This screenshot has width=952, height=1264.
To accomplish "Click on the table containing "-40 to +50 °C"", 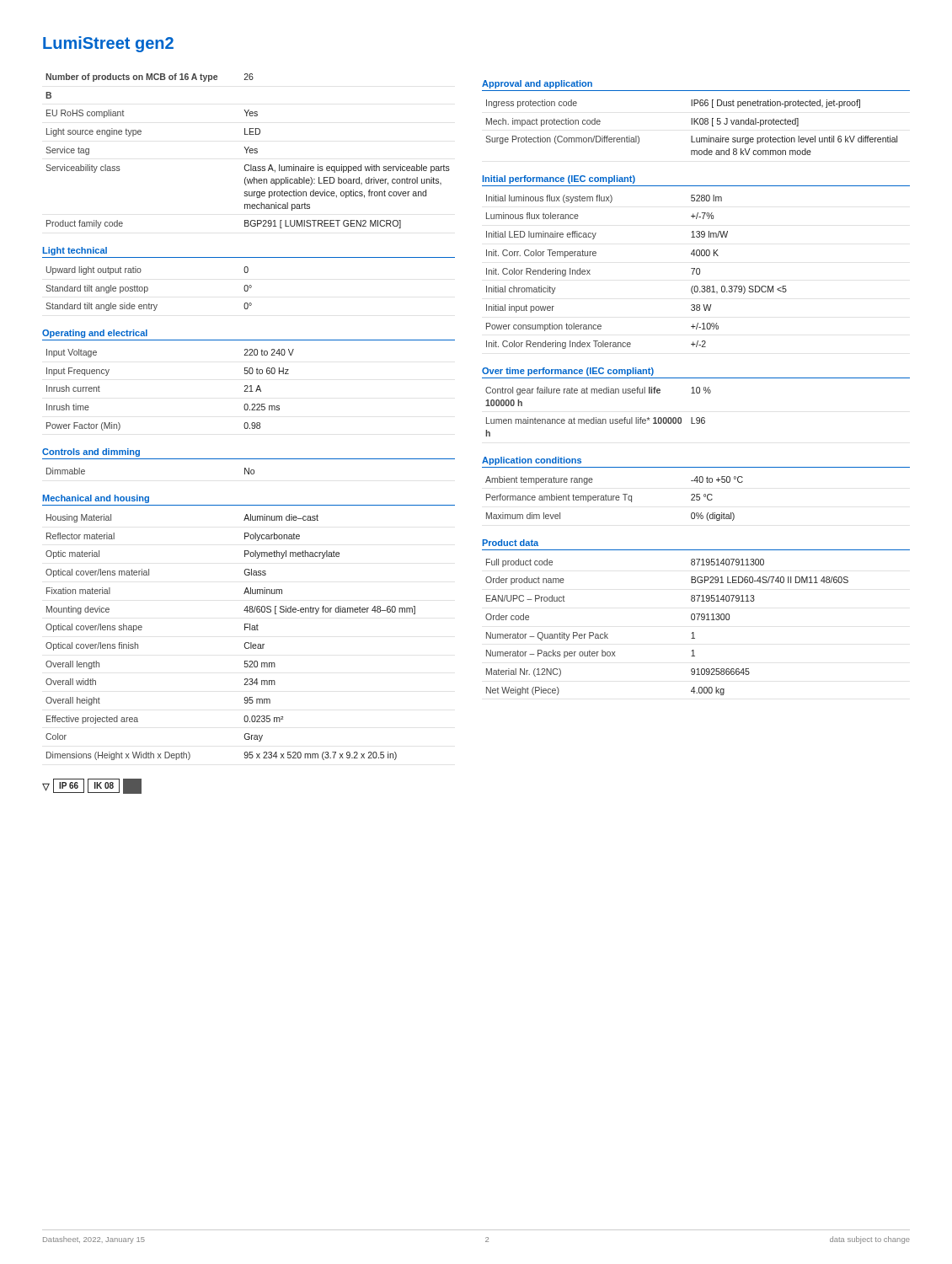I will (x=696, y=498).
